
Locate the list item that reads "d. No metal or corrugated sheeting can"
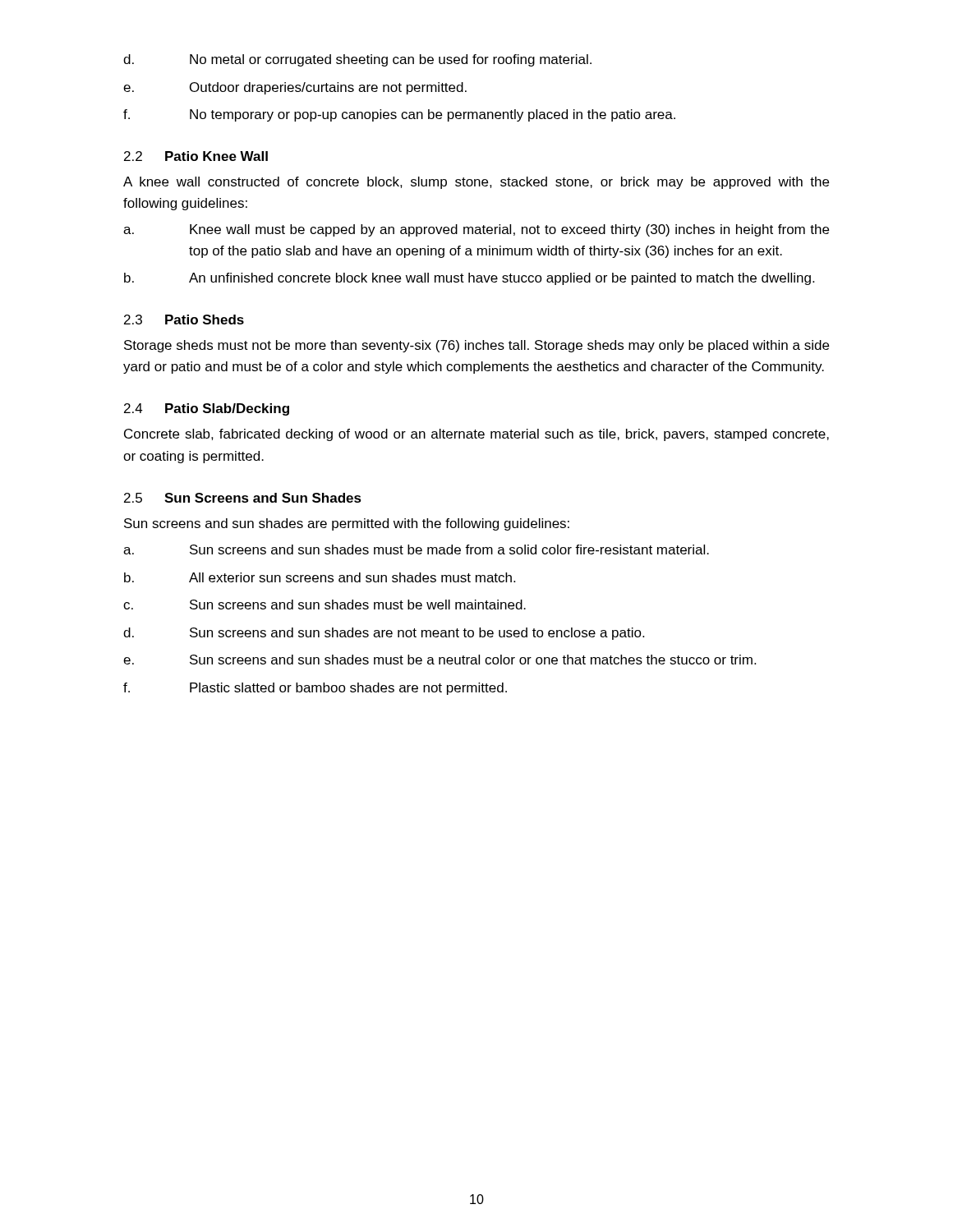coord(476,60)
